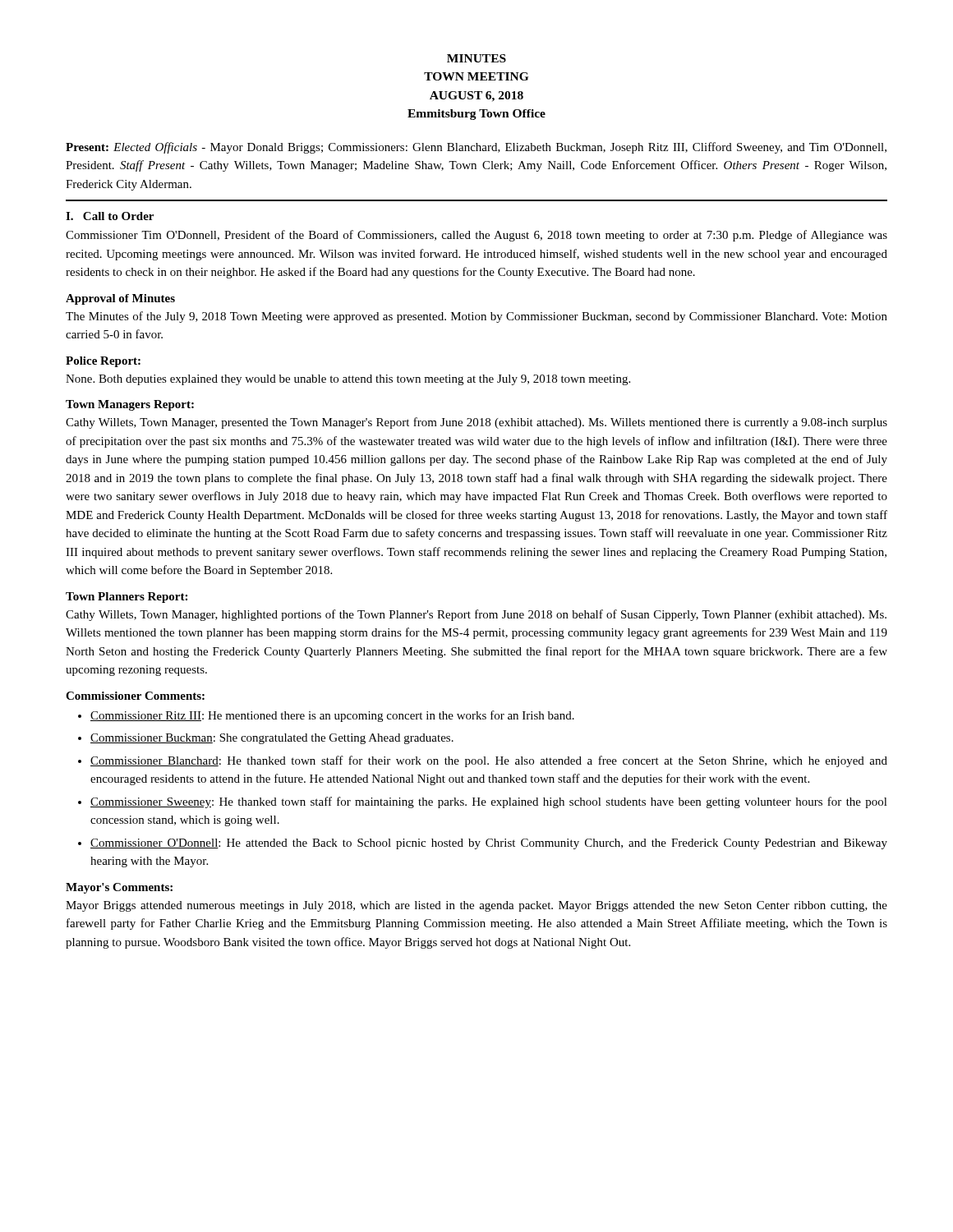
Task: Navigate to the block starting "Approval of Minutes The Minutes of the"
Action: click(x=476, y=318)
